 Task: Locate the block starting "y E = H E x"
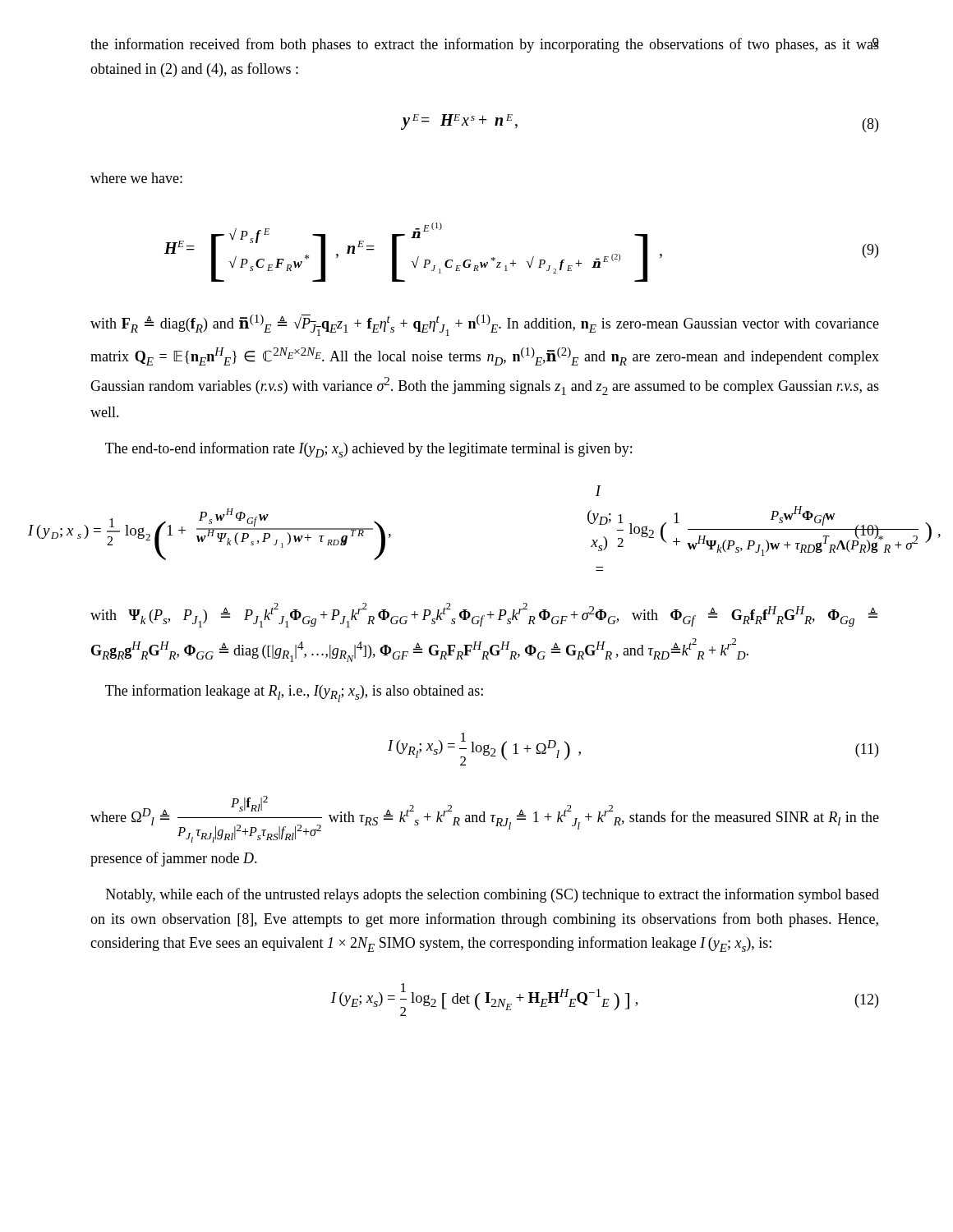click(465, 123)
